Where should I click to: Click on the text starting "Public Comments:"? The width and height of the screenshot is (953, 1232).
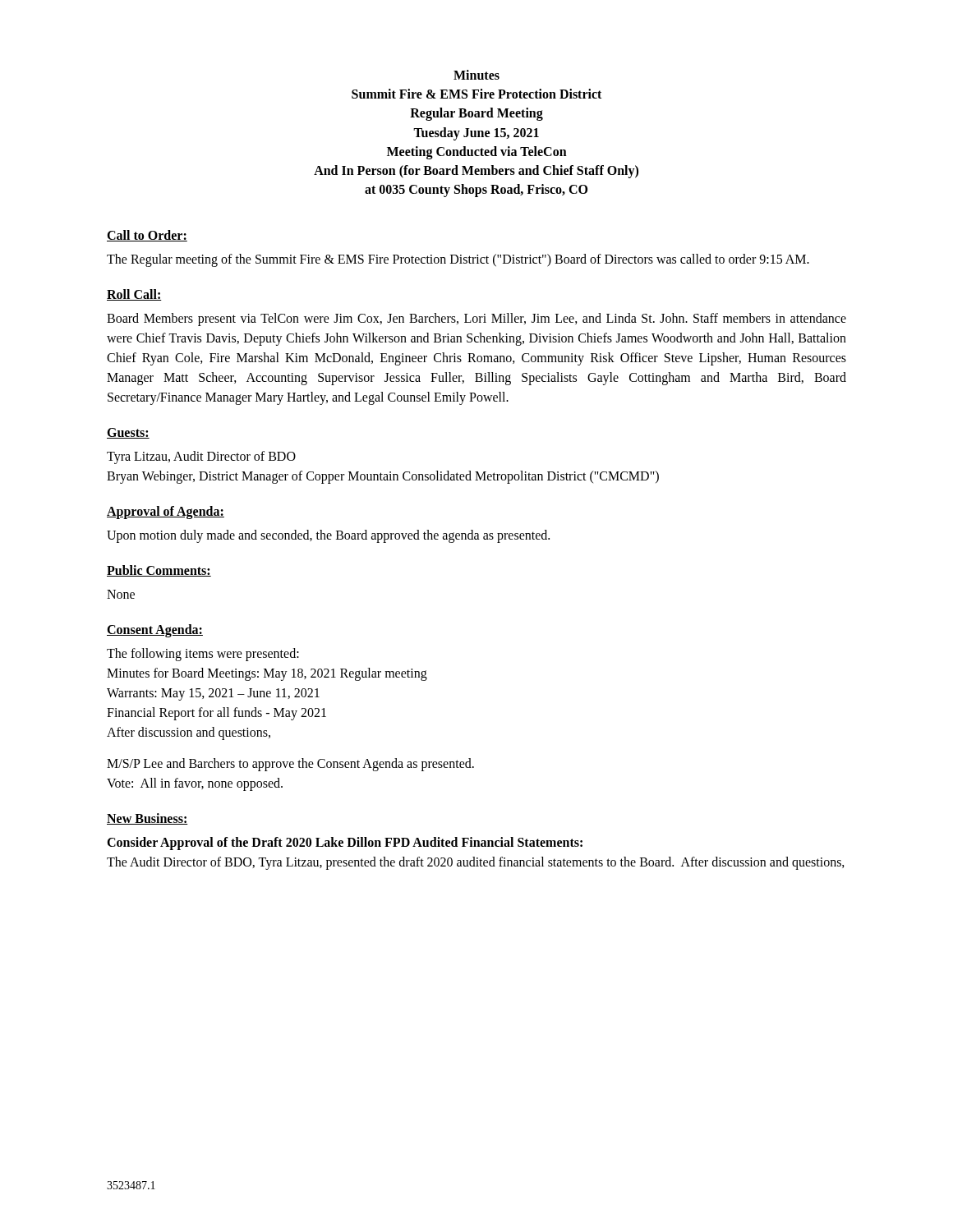(x=159, y=571)
